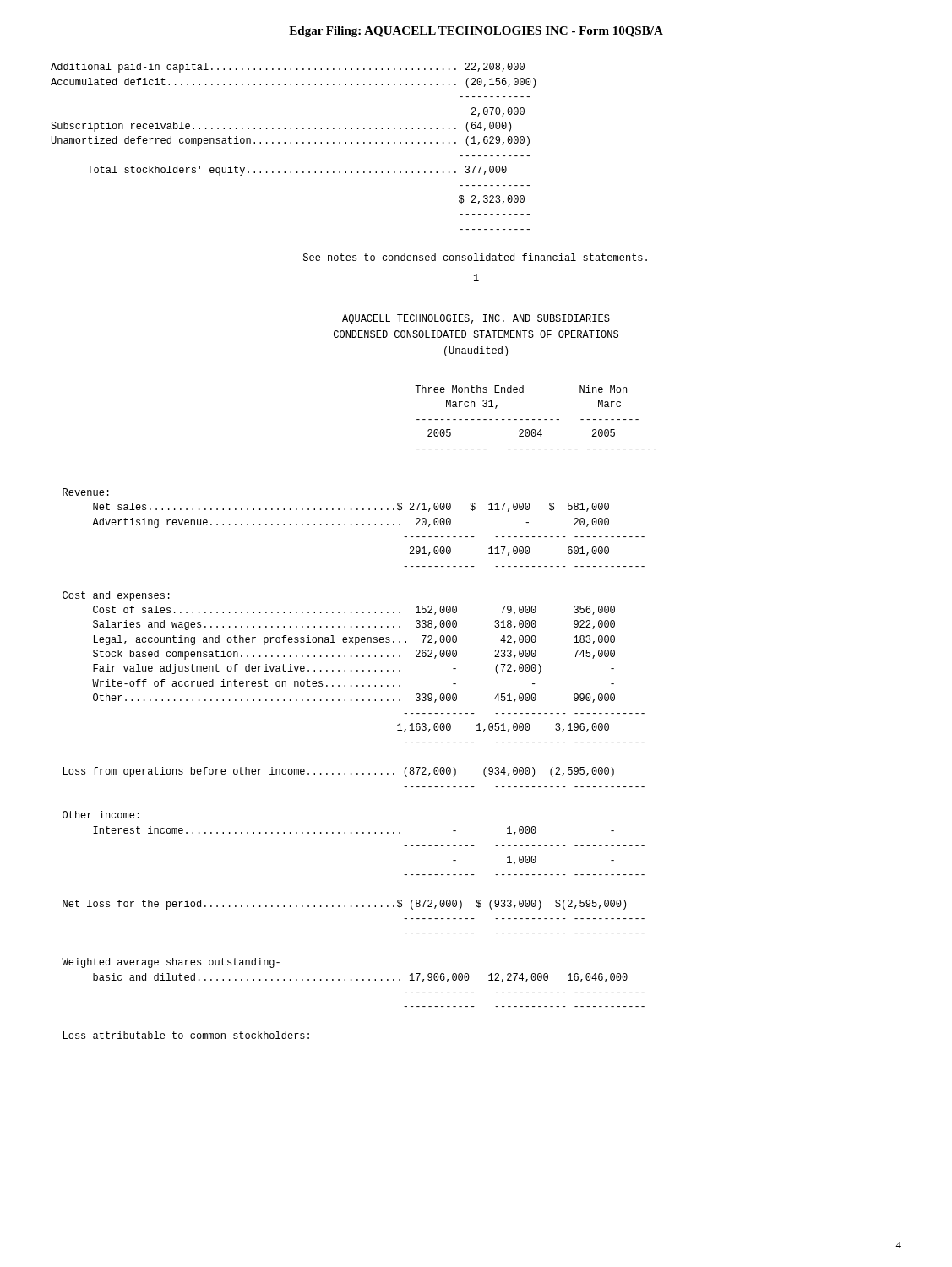
Task: Locate the text block containing "See notes to condensed"
Action: point(476,259)
